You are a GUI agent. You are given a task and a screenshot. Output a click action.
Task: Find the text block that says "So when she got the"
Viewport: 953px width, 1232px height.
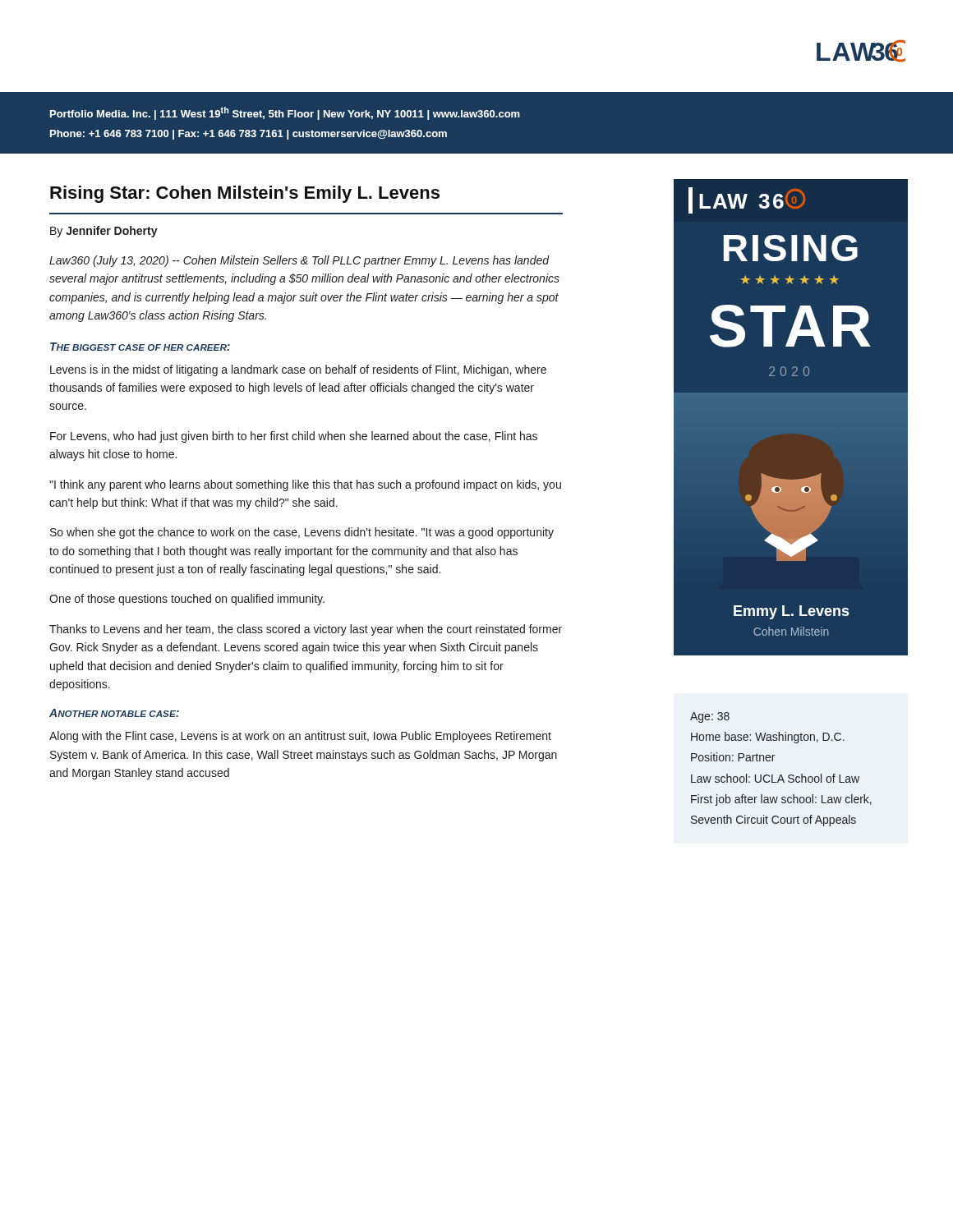(x=301, y=551)
